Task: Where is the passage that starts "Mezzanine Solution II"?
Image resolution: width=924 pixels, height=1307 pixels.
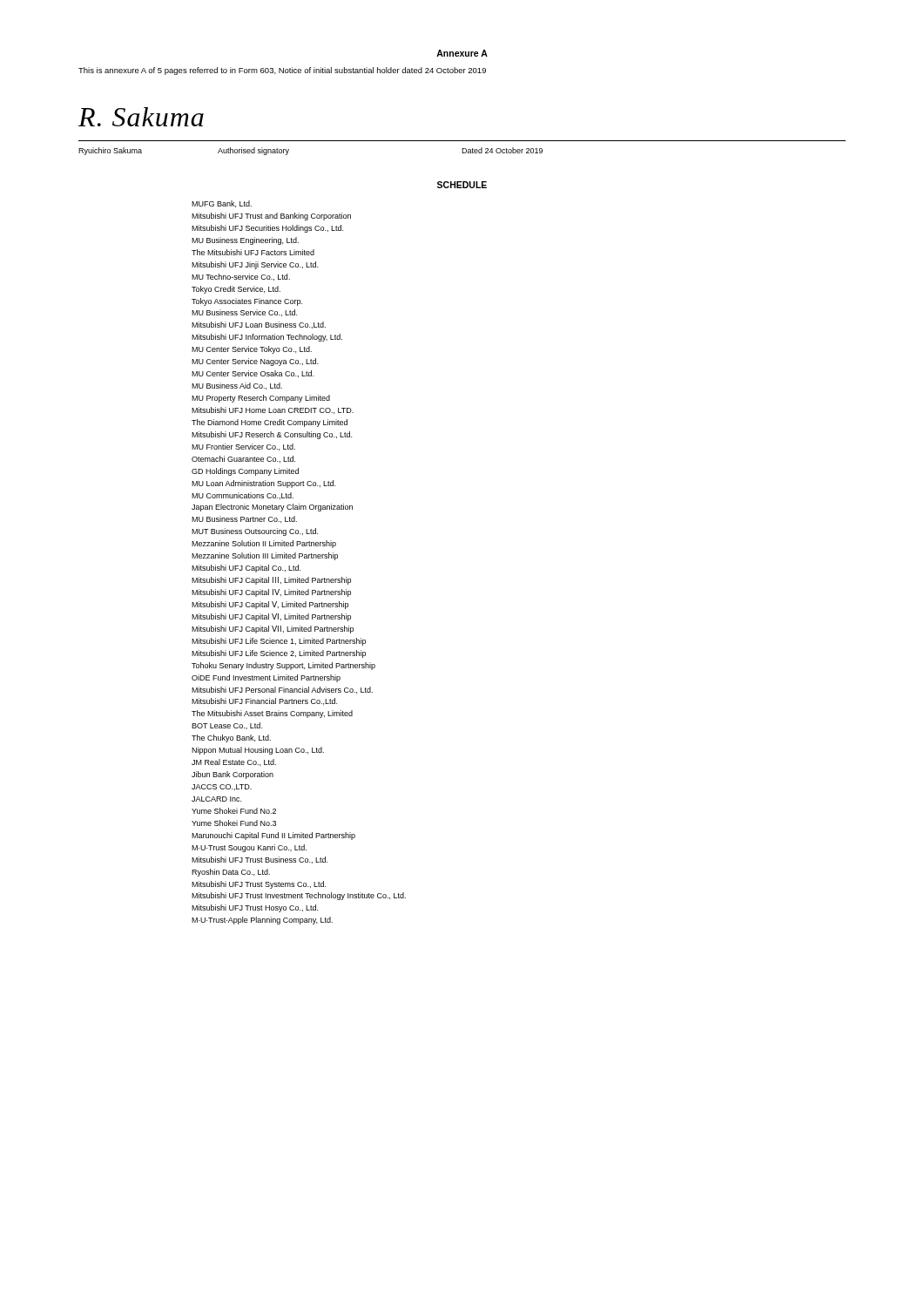Action: tap(264, 544)
